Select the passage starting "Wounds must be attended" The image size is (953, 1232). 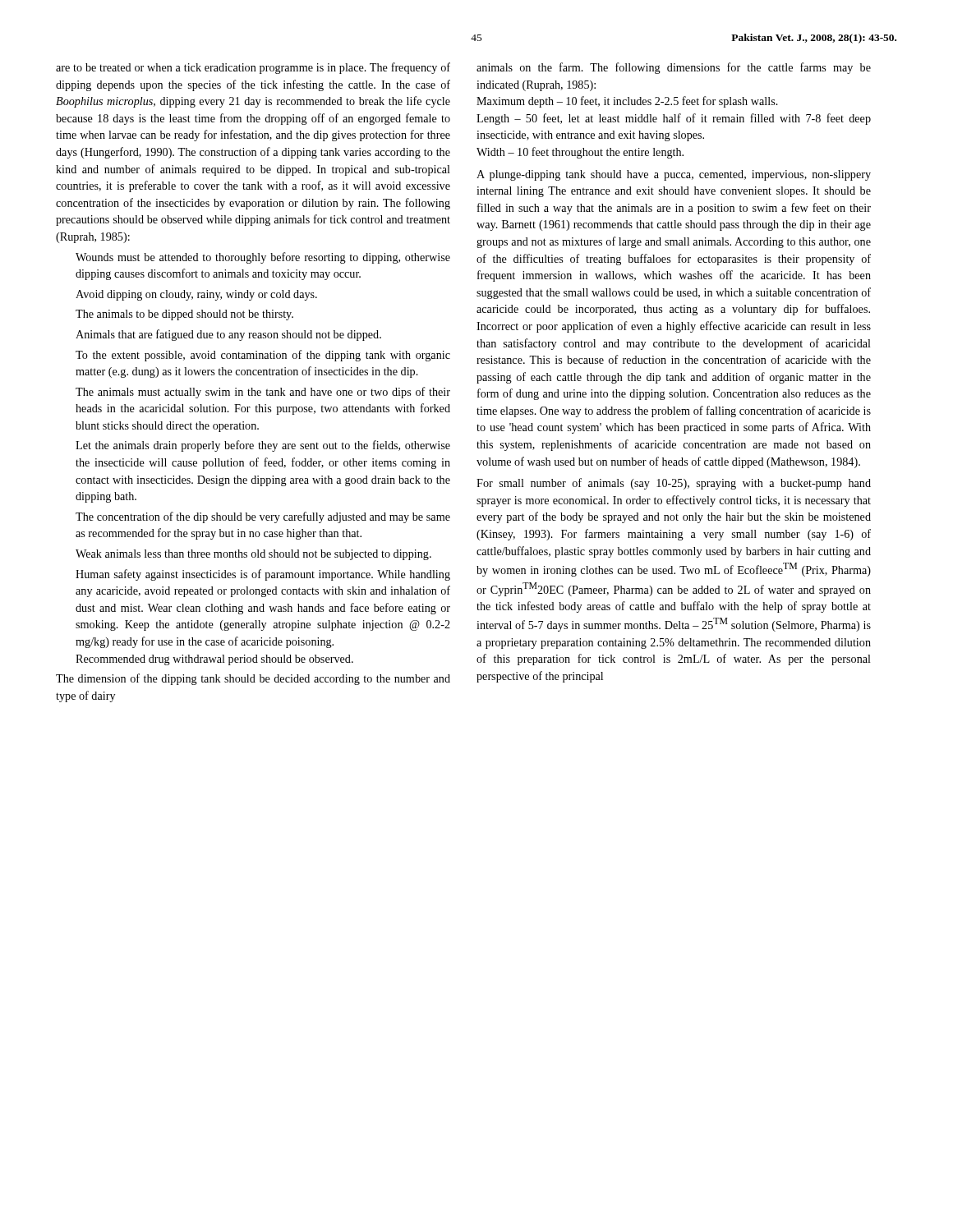click(x=263, y=265)
